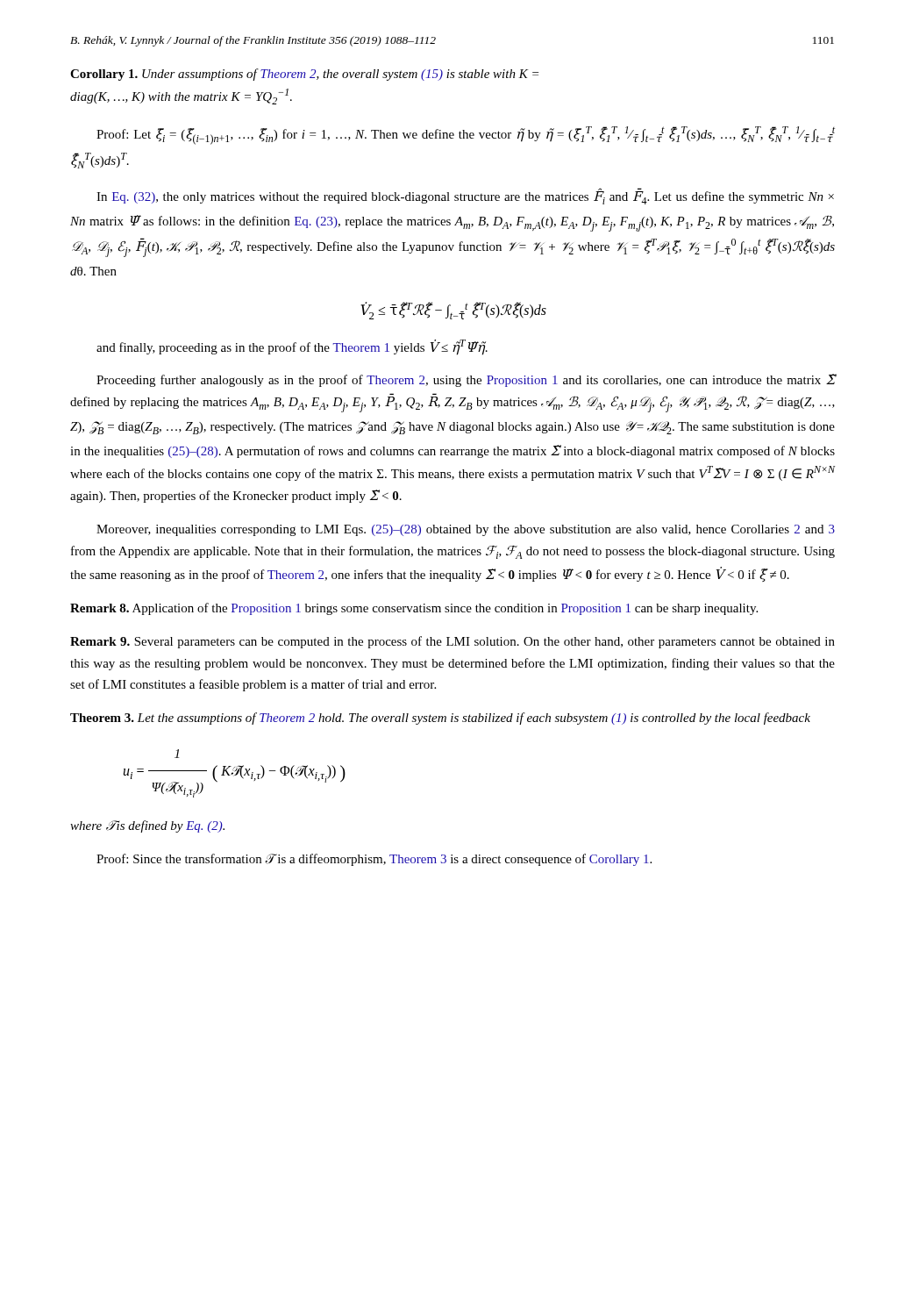Locate the block of text that opens with "Proceeding further analogously as"
This screenshot has height=1316, width=905.
pos(452,438)
